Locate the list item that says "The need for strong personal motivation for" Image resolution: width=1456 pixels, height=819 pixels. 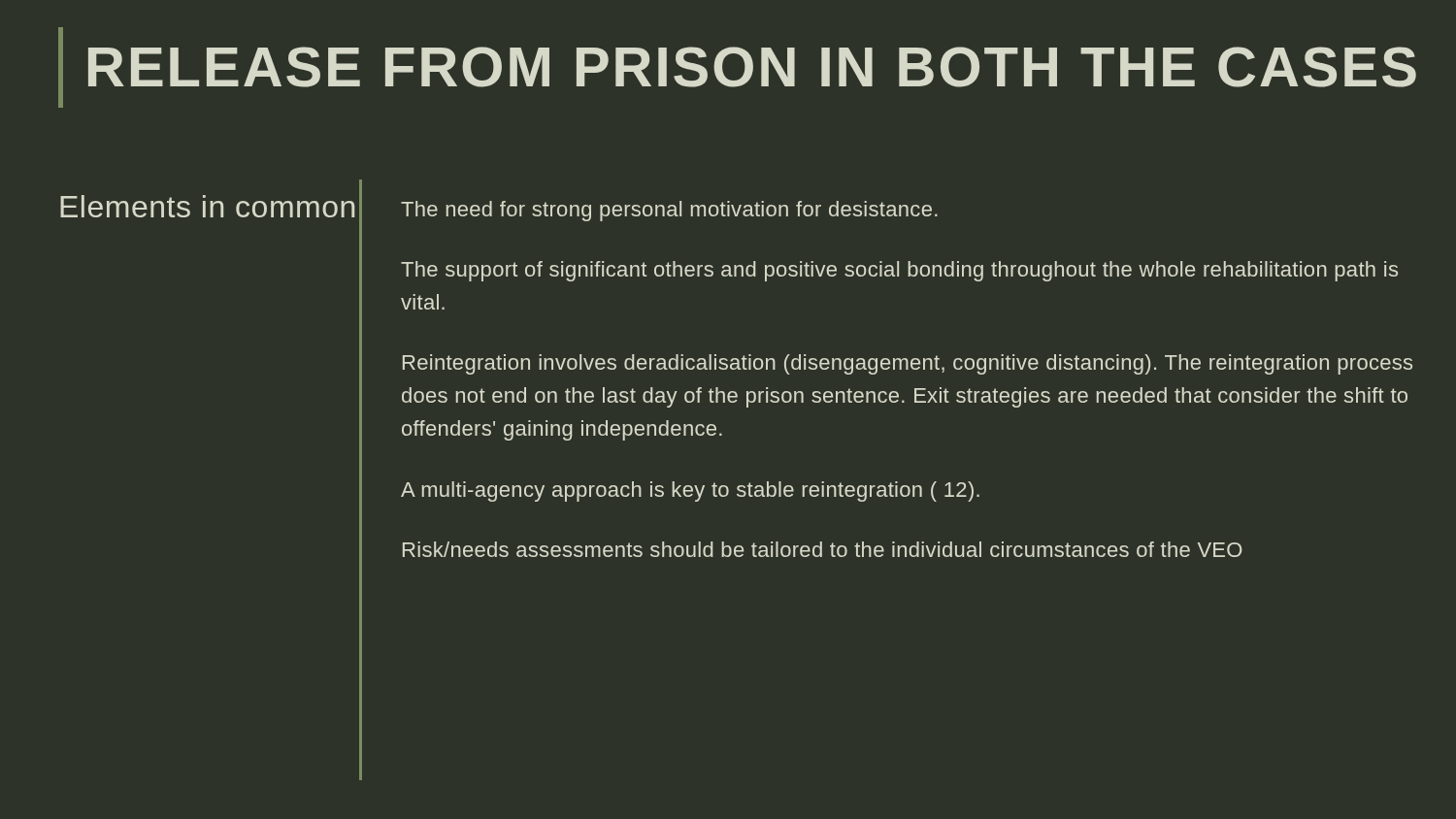(670, 209)
